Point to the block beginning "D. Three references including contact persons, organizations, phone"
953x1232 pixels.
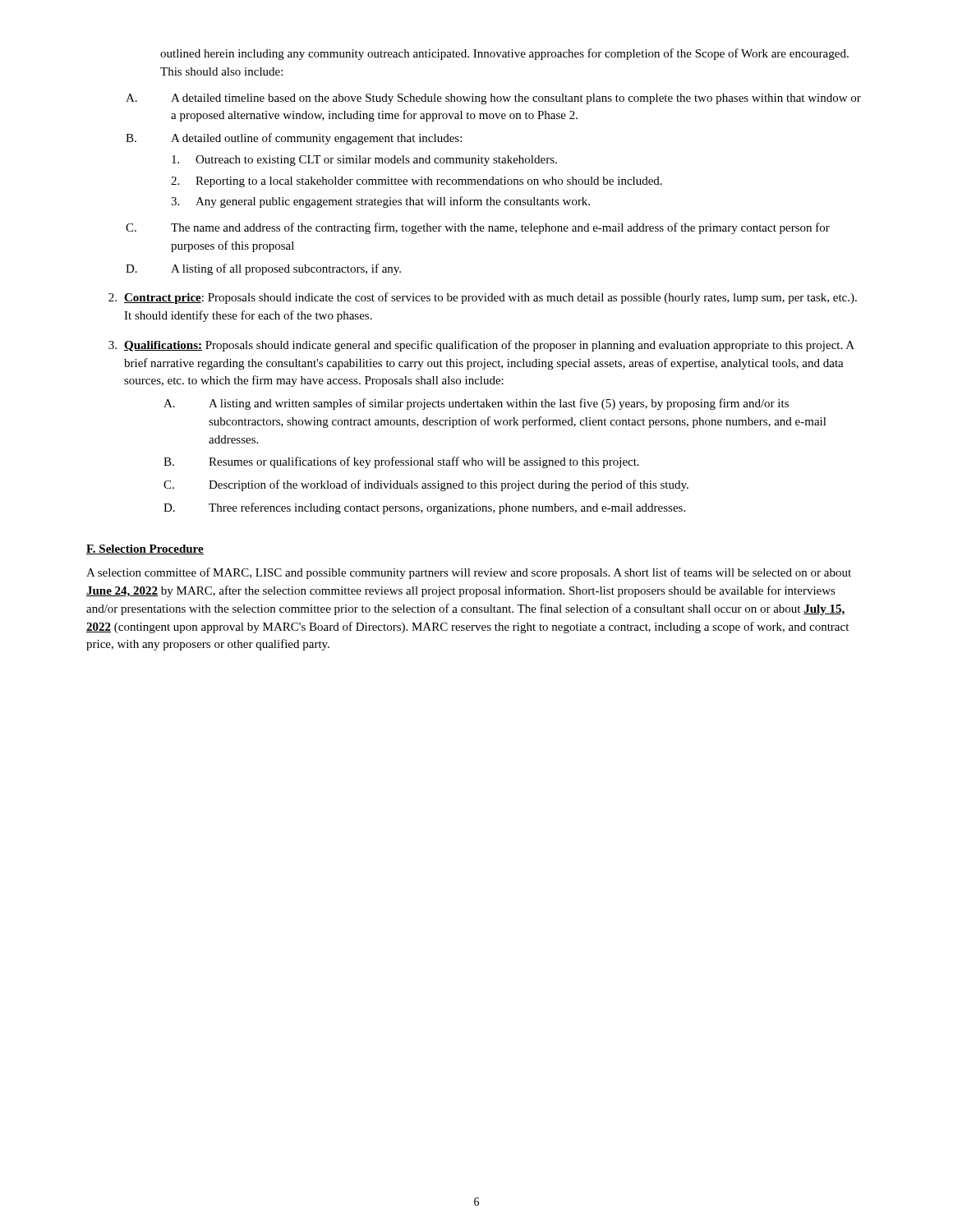tap(495, 508)
